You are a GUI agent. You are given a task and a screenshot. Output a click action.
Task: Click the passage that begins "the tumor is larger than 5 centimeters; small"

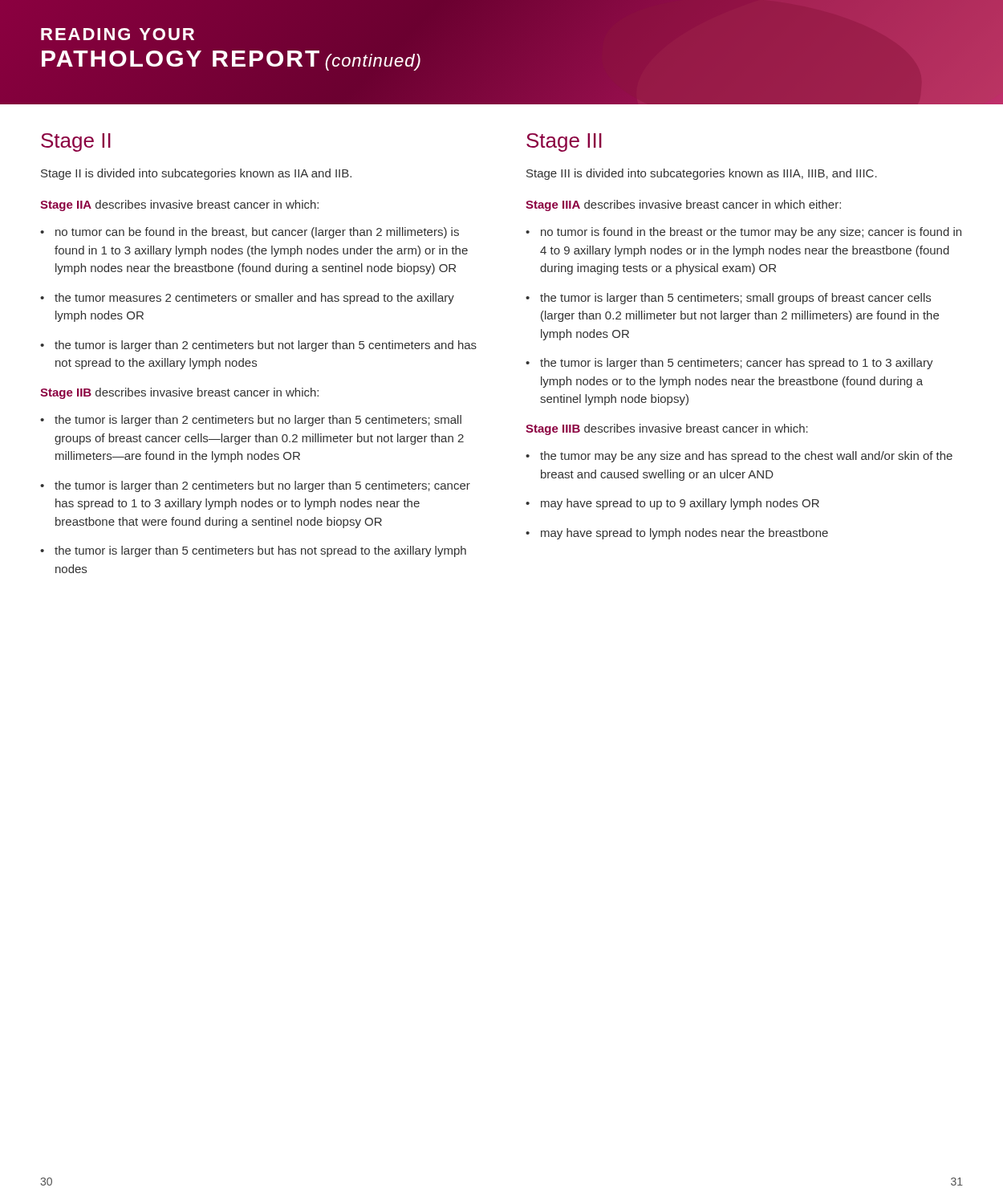coord(744,316)
